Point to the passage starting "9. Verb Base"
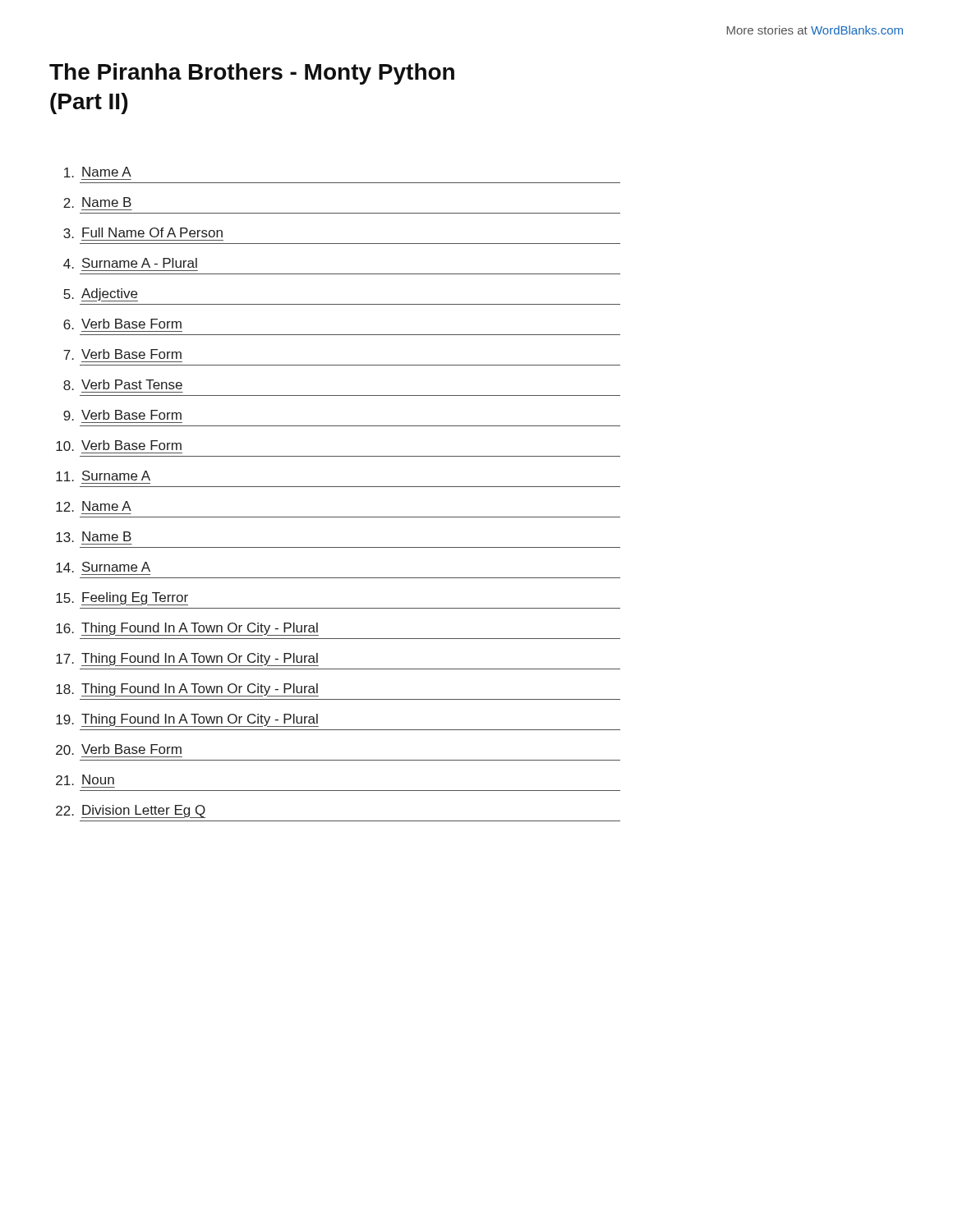Viewport: 953px width, 1232px height. click(x=333, y=417)
